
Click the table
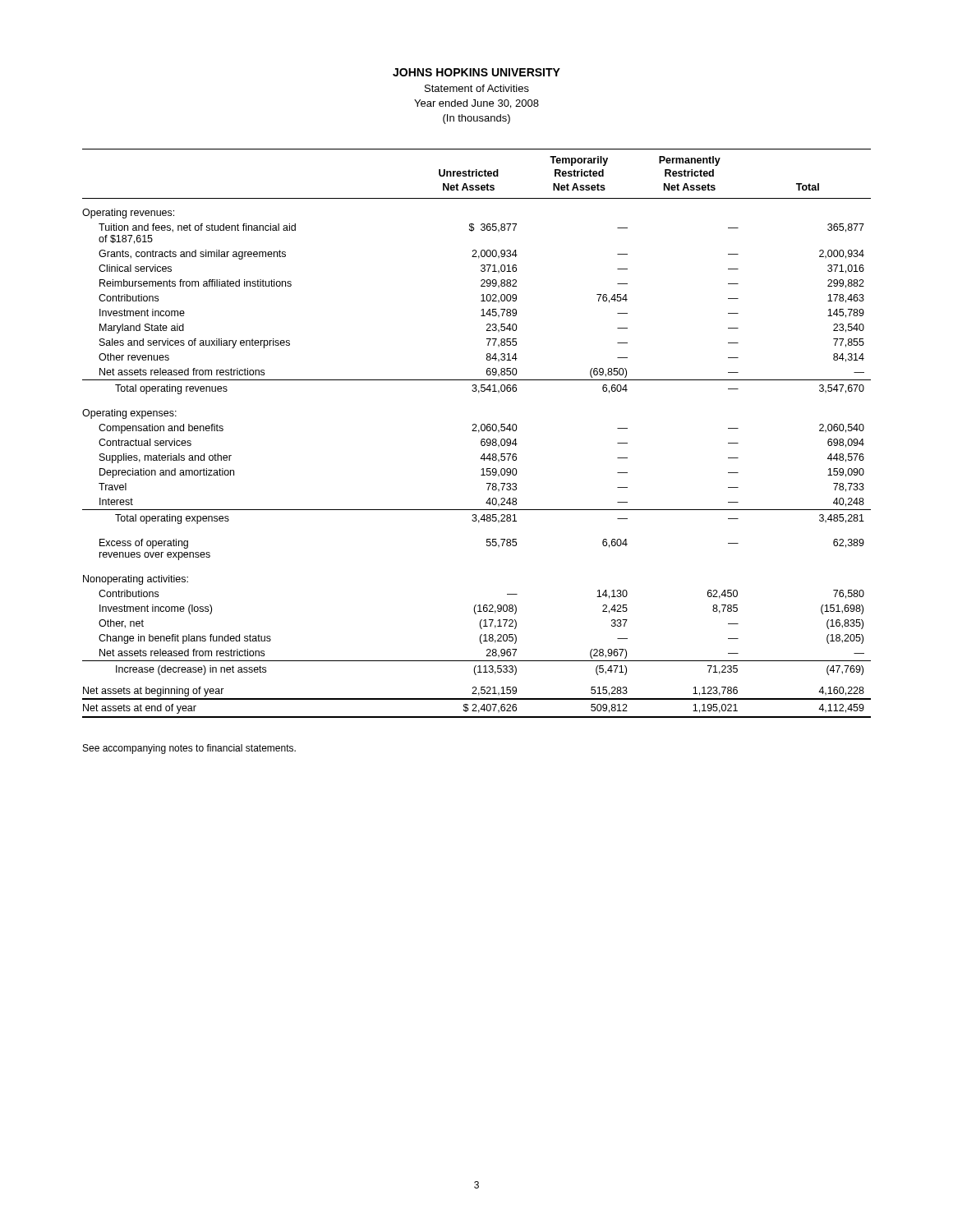tap(476, 433)
